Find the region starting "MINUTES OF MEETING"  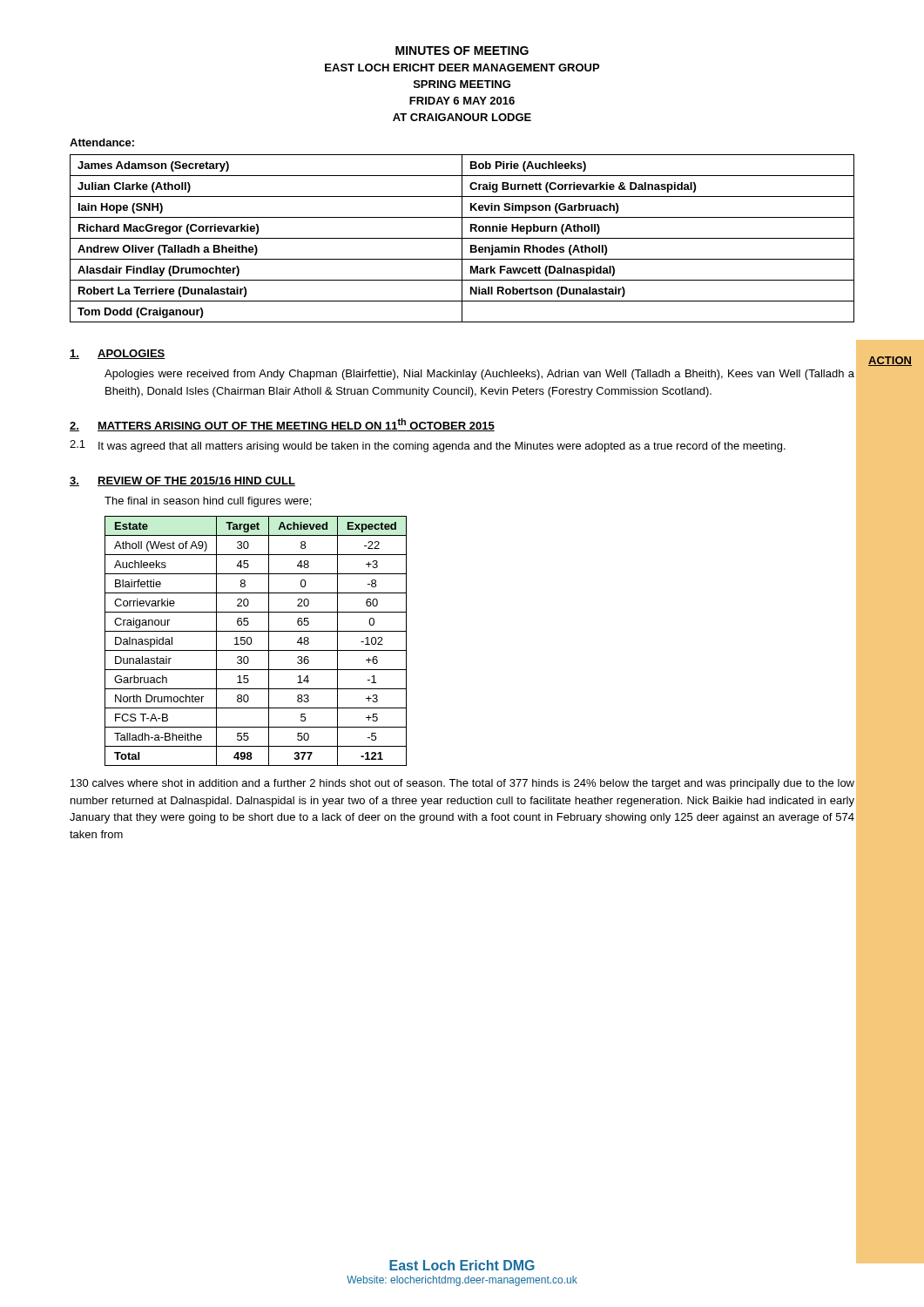[x=462, y=51]
